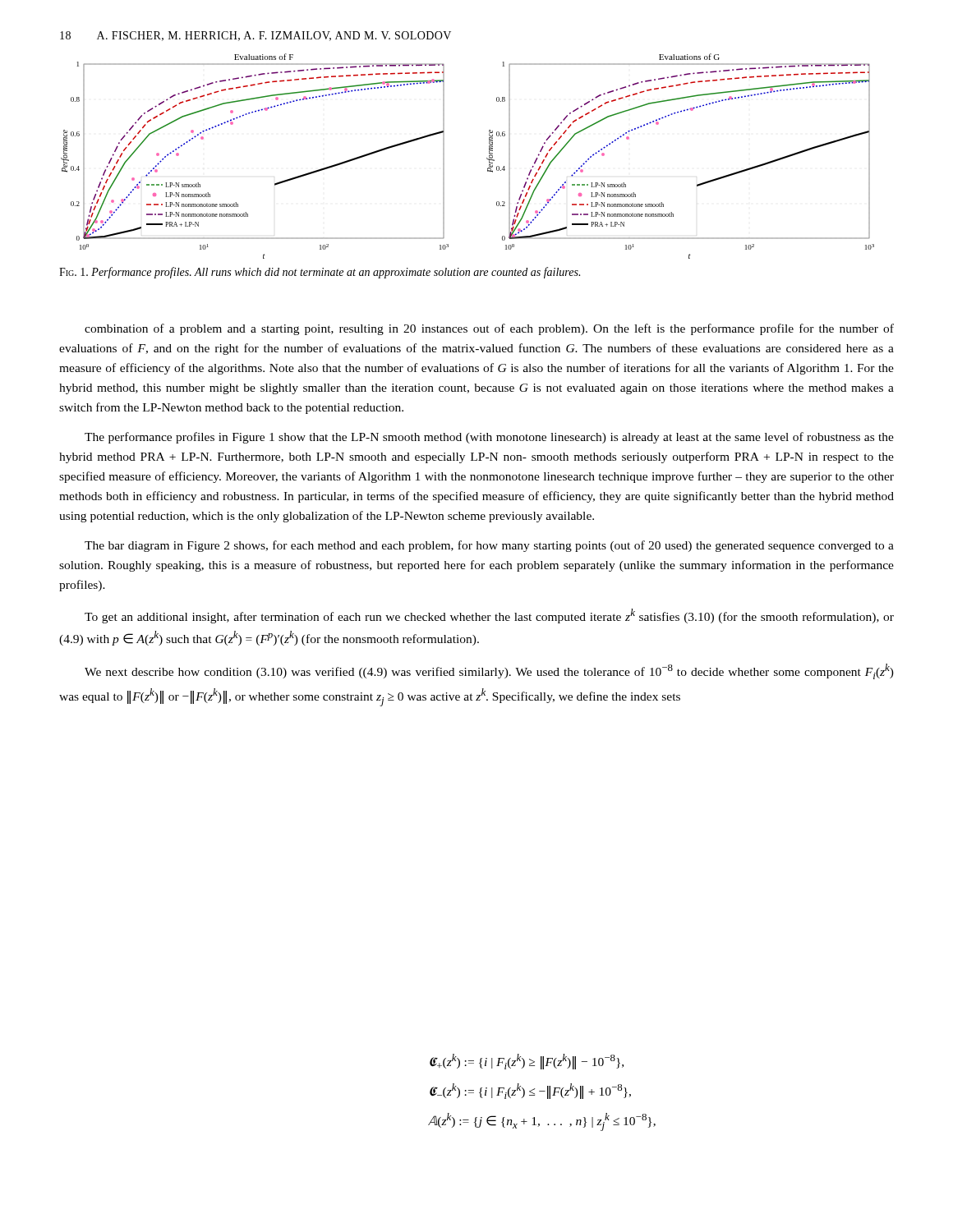Navigate to the element starting "combination of a problem and"

point(476,514)
